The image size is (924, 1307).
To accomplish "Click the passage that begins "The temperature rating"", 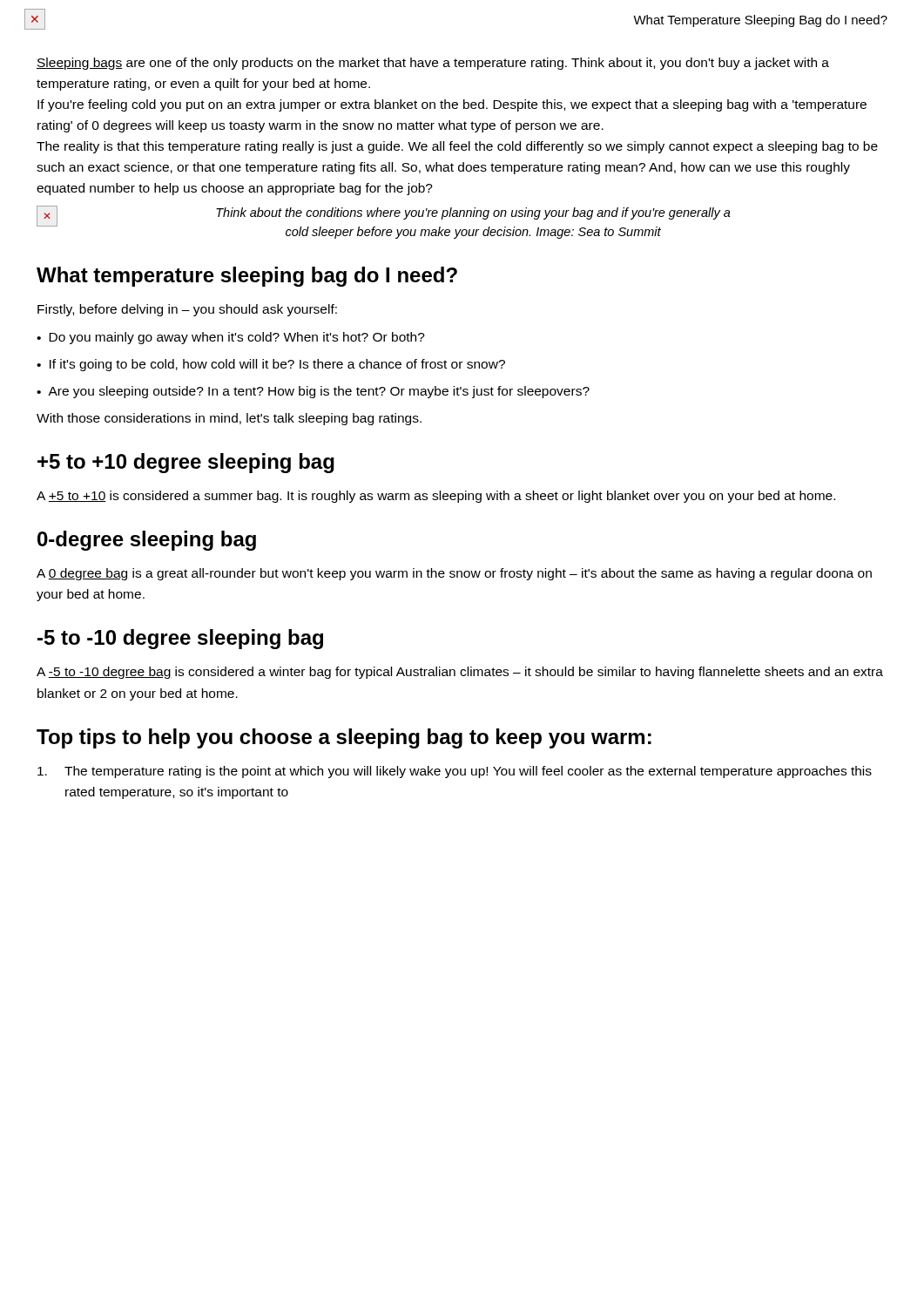I will tap(460, 781).
